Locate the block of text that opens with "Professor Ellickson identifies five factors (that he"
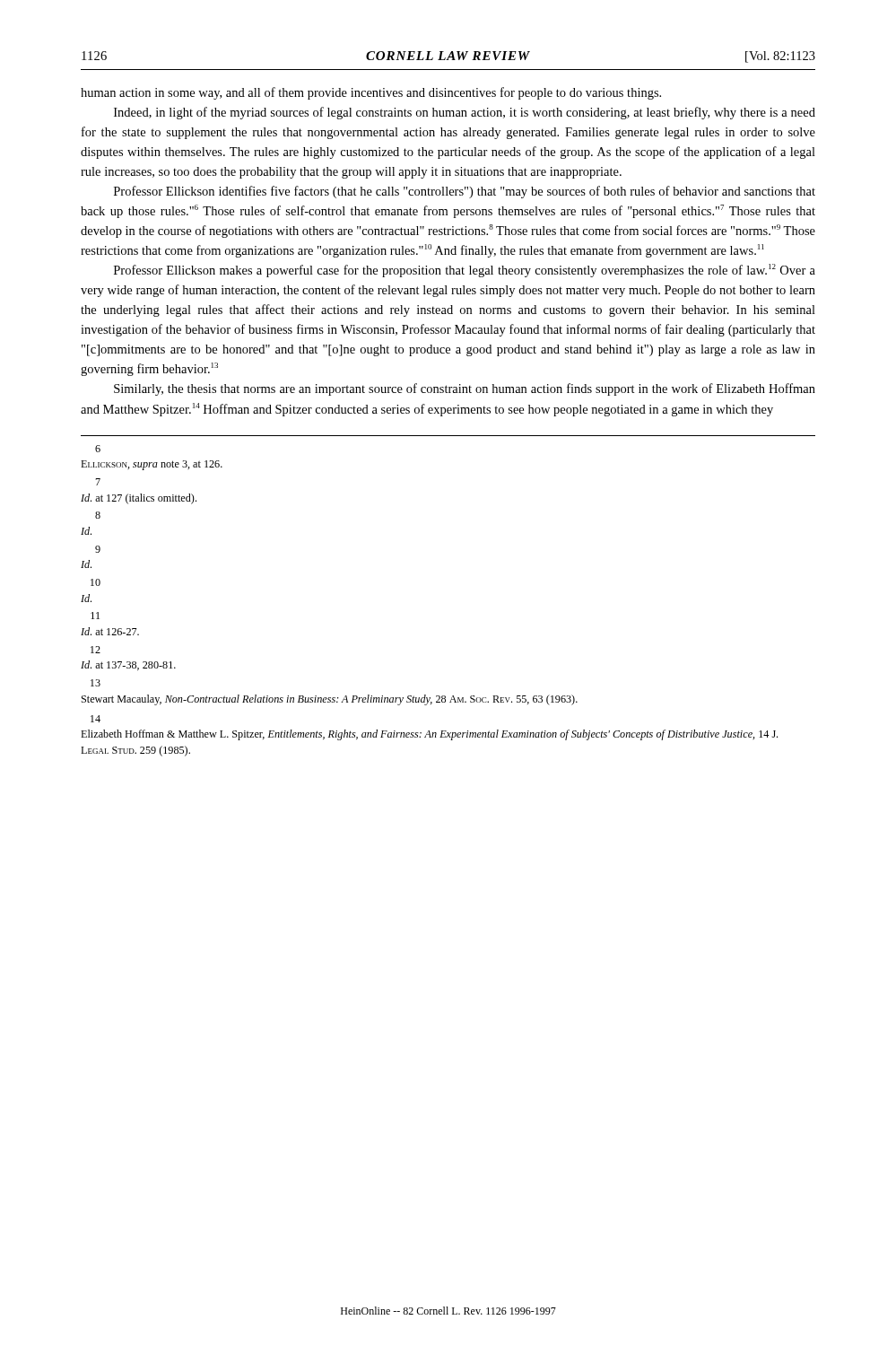The image size is (896, 1346). [x=448, y=221]
